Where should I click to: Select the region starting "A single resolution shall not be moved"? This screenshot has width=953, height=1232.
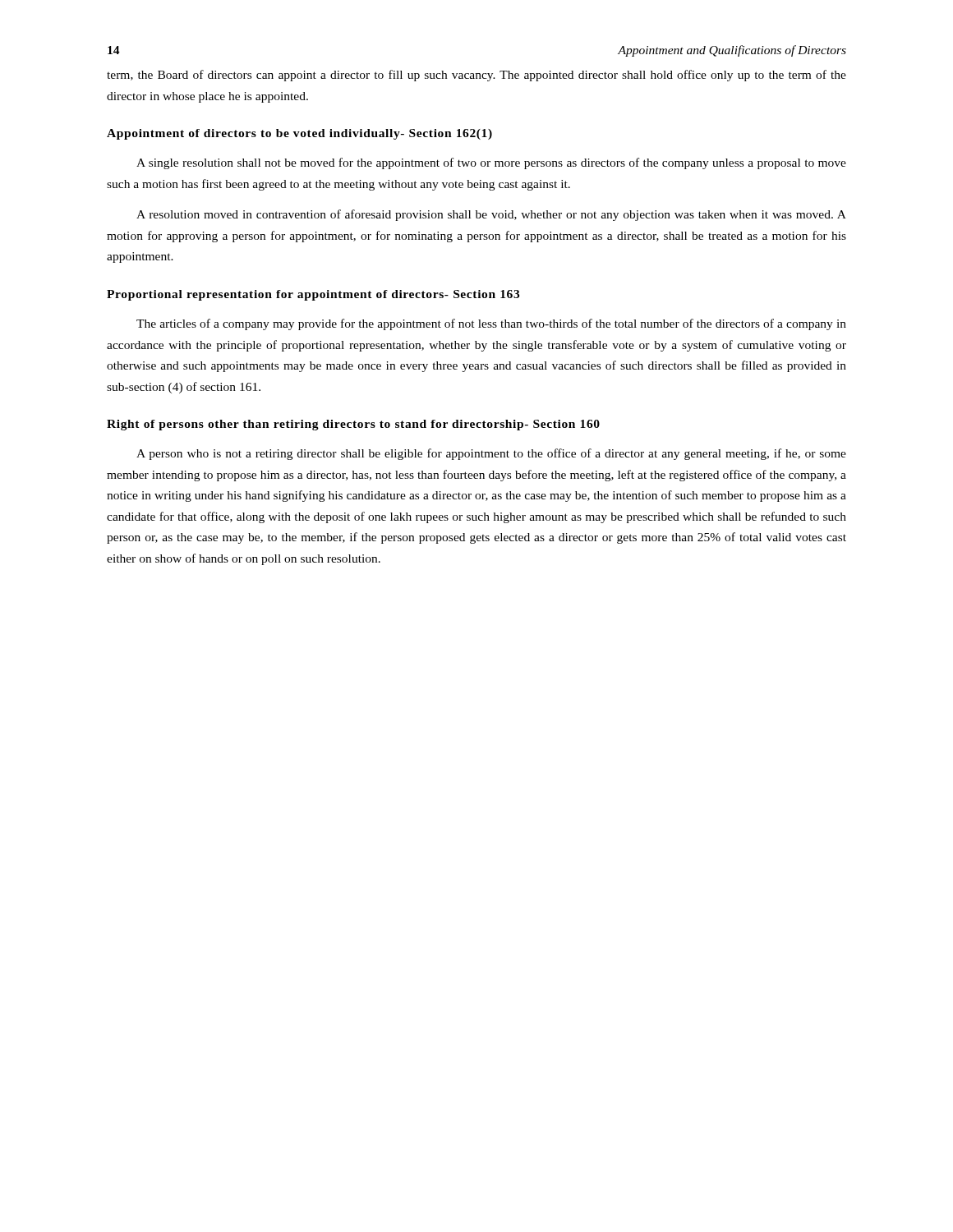pos(476,173)
